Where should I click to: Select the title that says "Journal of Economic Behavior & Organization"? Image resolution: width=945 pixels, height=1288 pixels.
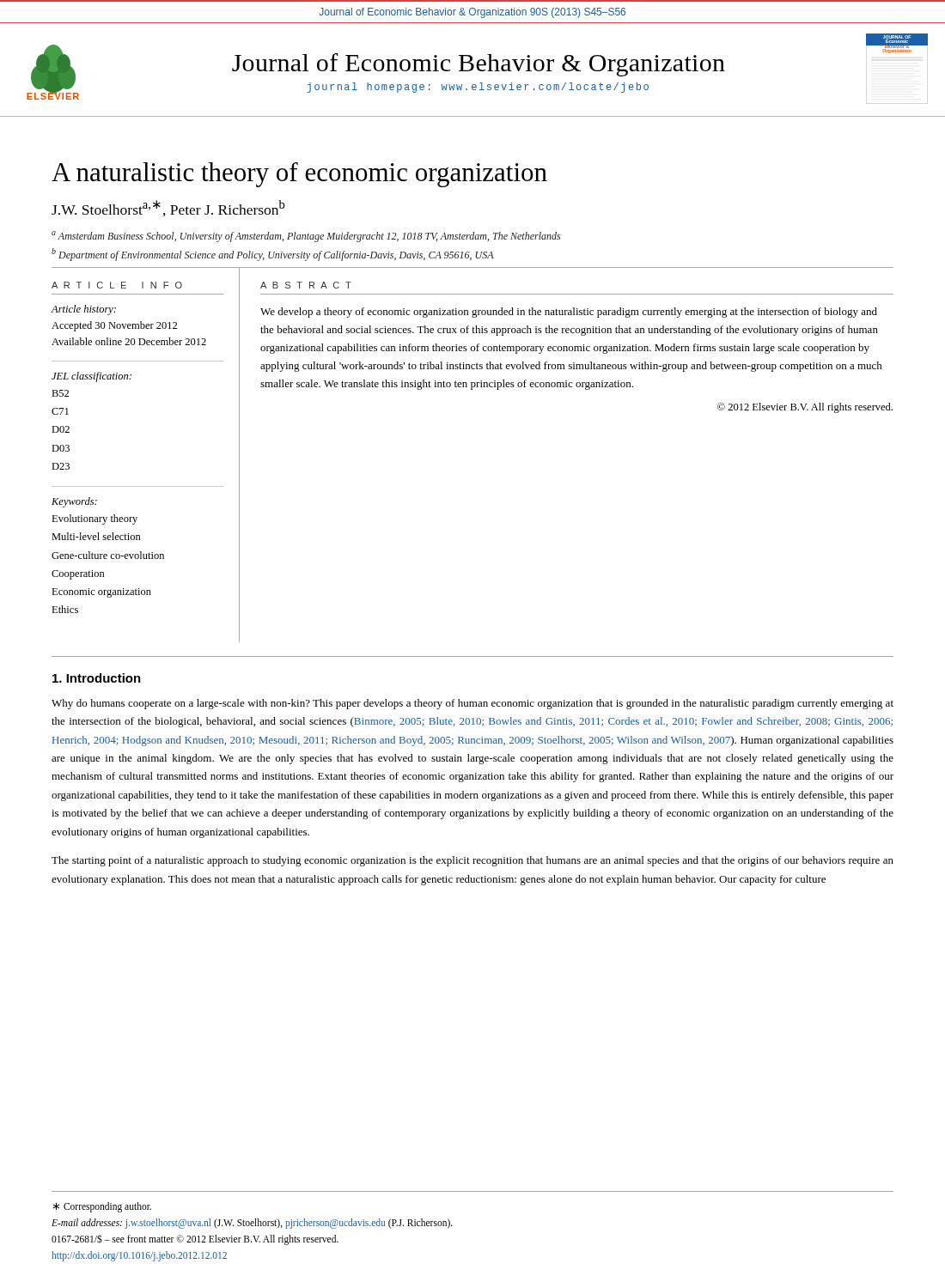coord(479,70)
